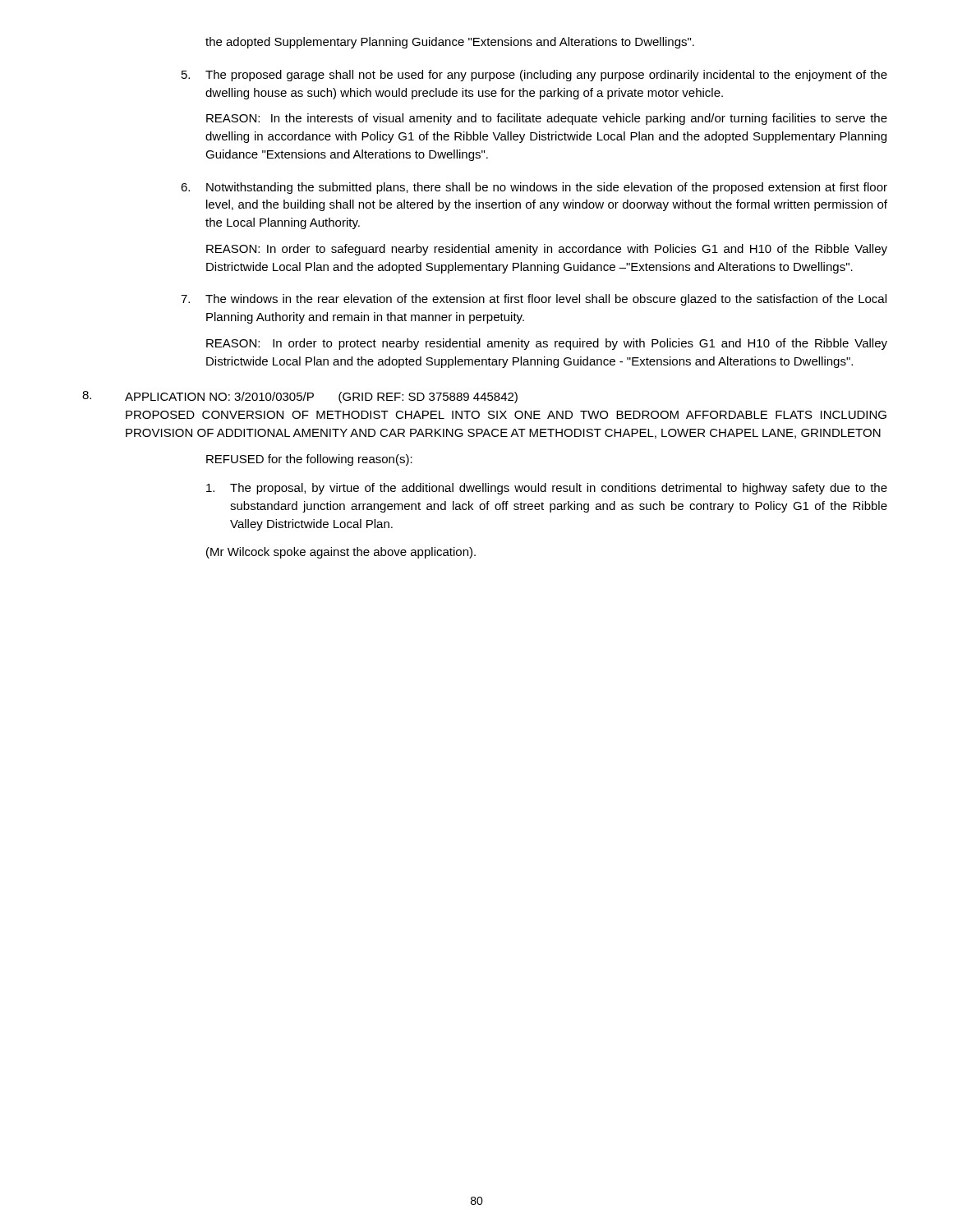This screenshot has width=953, height=1232.
Task: Where is the passage that starts "7. The windows in"?
Action: [x=534, y=308]
